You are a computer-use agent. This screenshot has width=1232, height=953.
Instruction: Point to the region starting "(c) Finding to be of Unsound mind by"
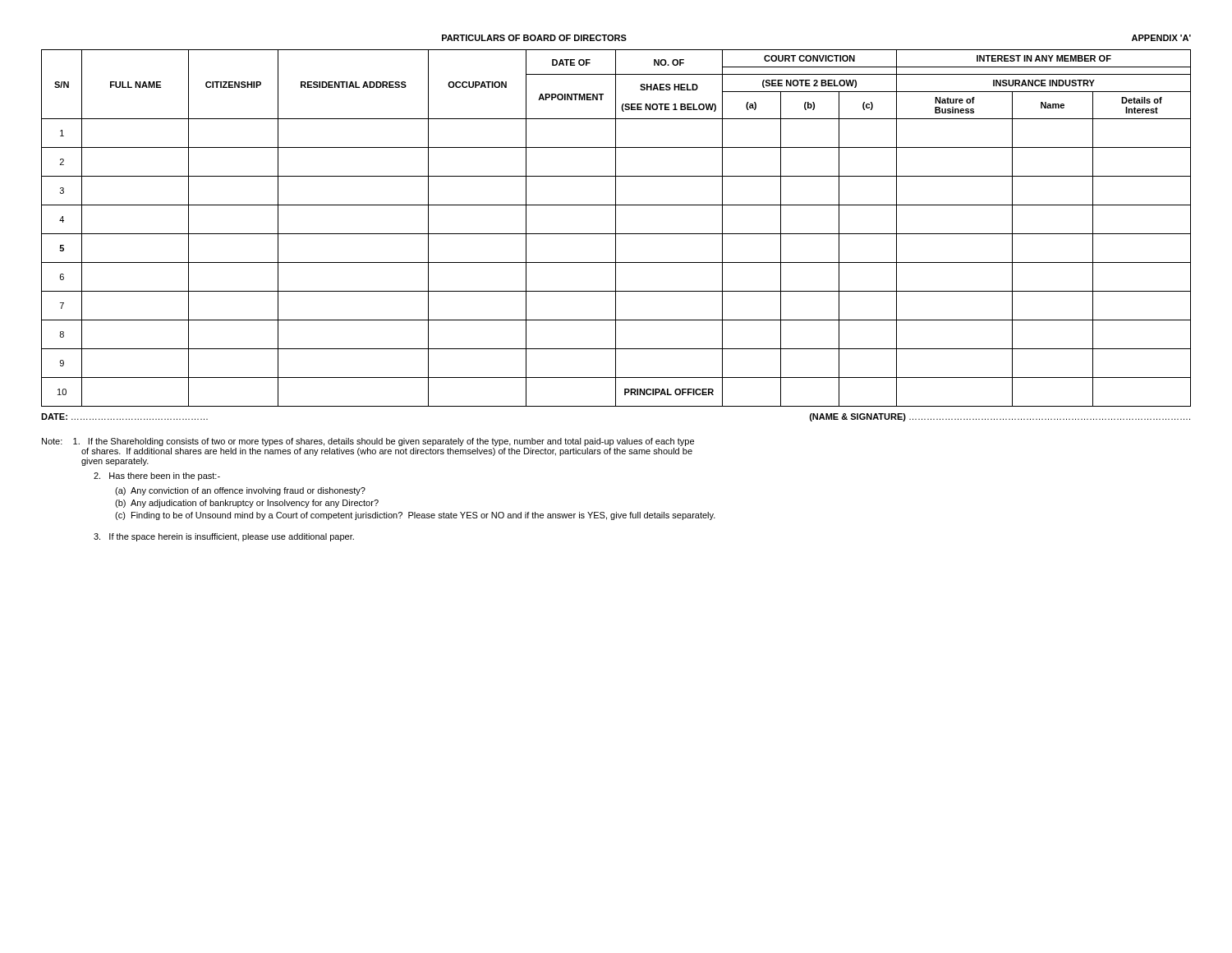pyautogui.click(x=415, y=515)
